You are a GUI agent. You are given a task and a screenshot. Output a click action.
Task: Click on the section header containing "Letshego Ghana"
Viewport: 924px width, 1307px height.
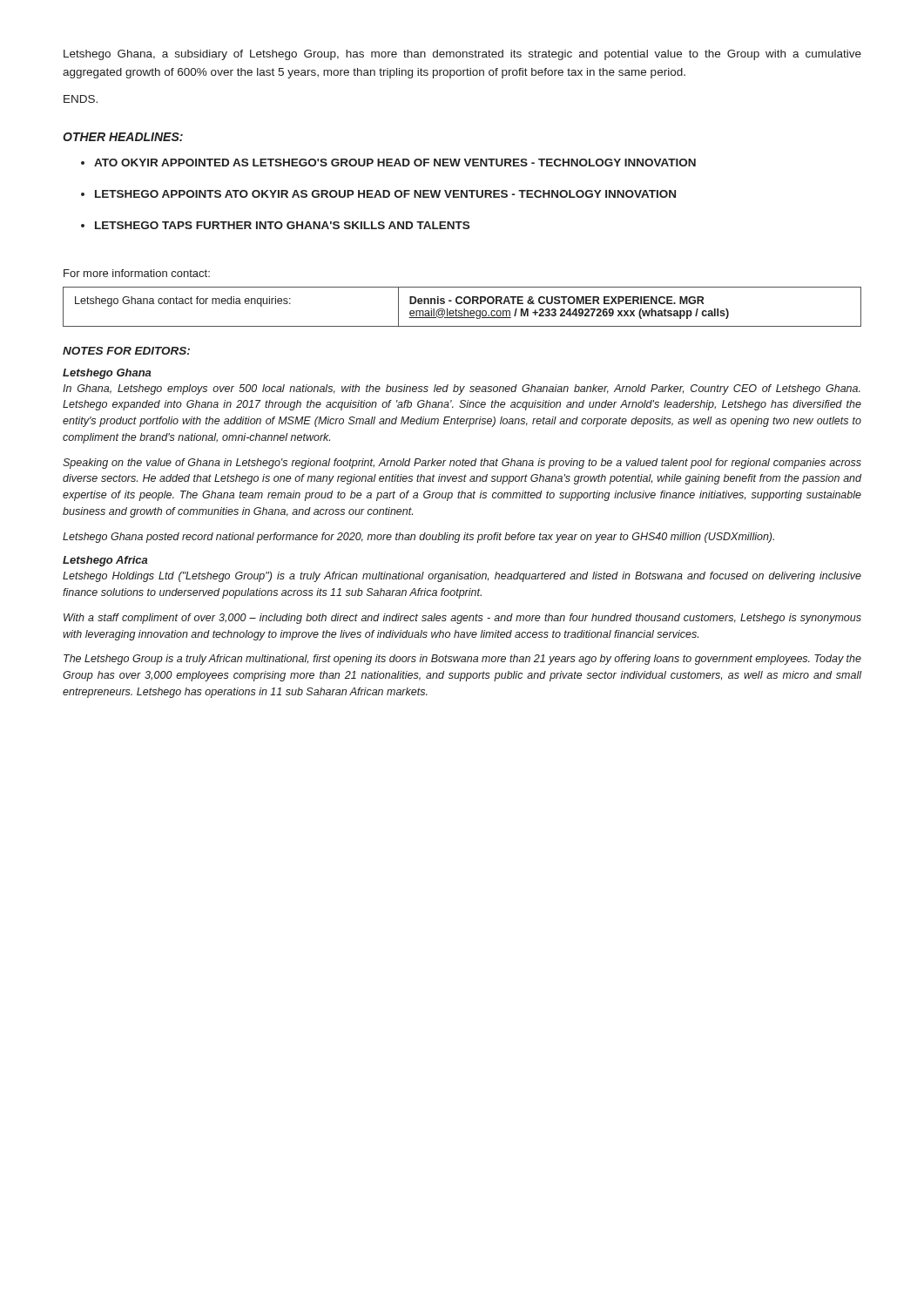107,372
